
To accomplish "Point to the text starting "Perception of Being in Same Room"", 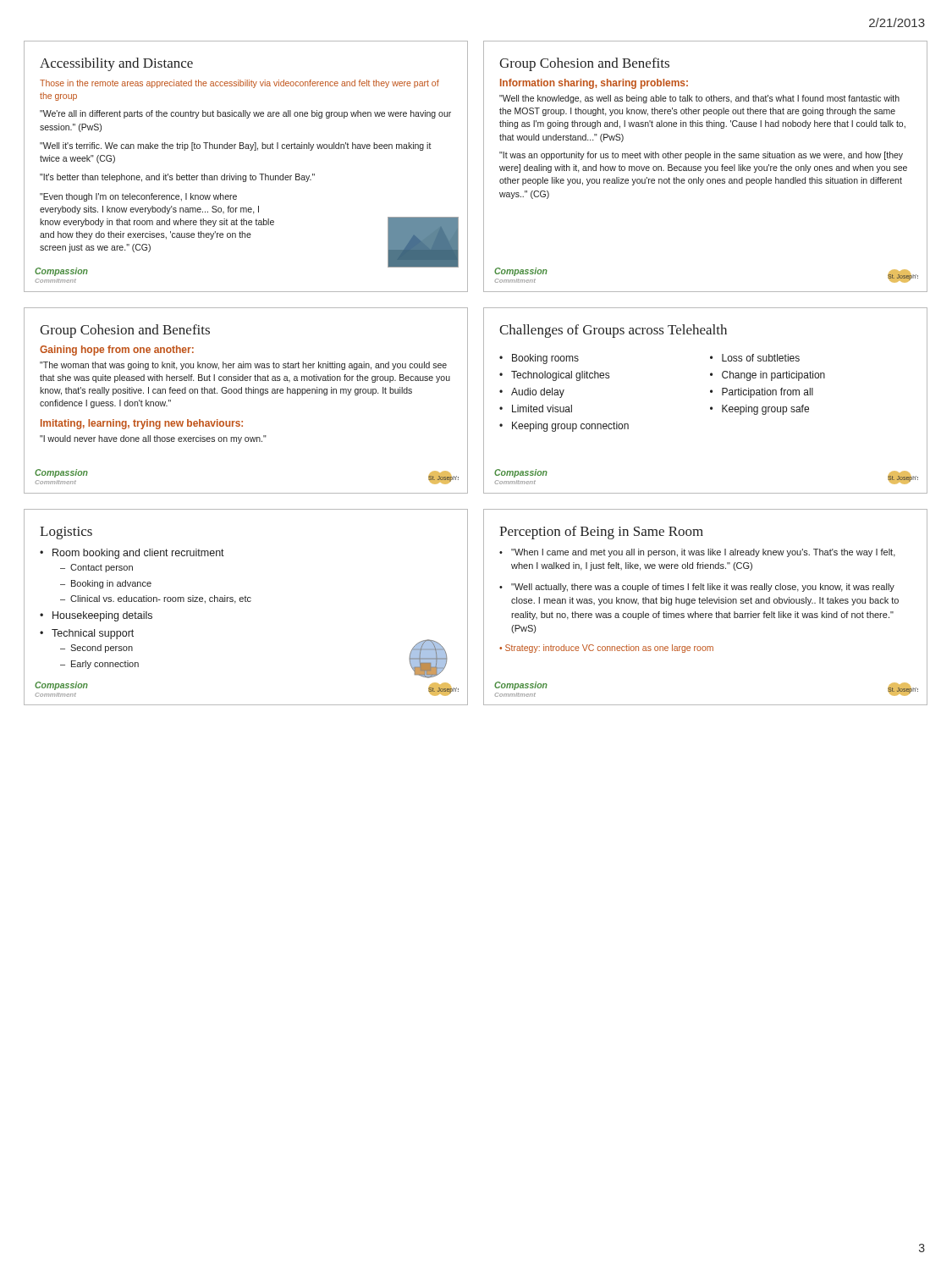I will [707, 611].
